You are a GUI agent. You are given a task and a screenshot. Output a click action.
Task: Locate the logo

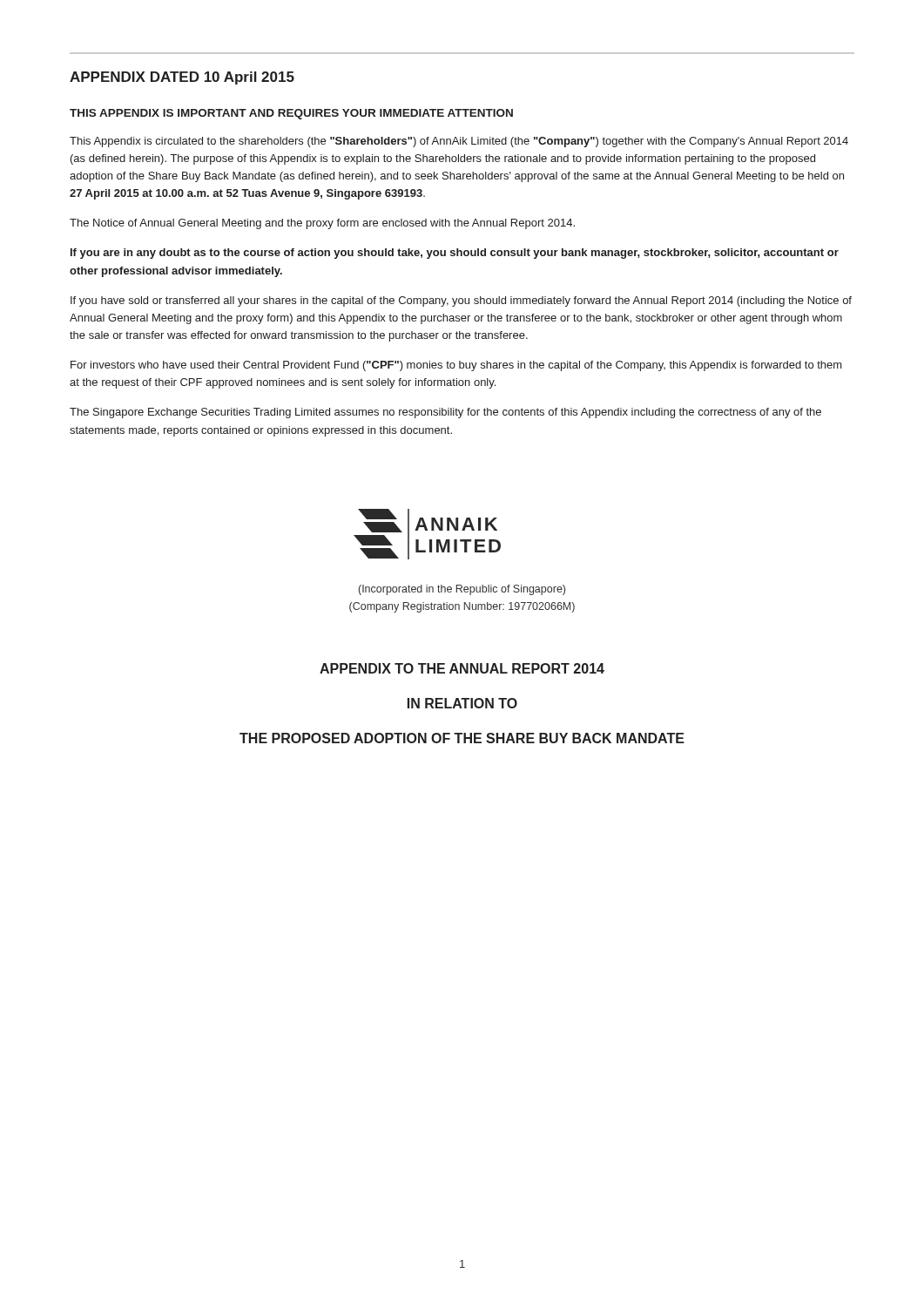click(x=462, y=535)
